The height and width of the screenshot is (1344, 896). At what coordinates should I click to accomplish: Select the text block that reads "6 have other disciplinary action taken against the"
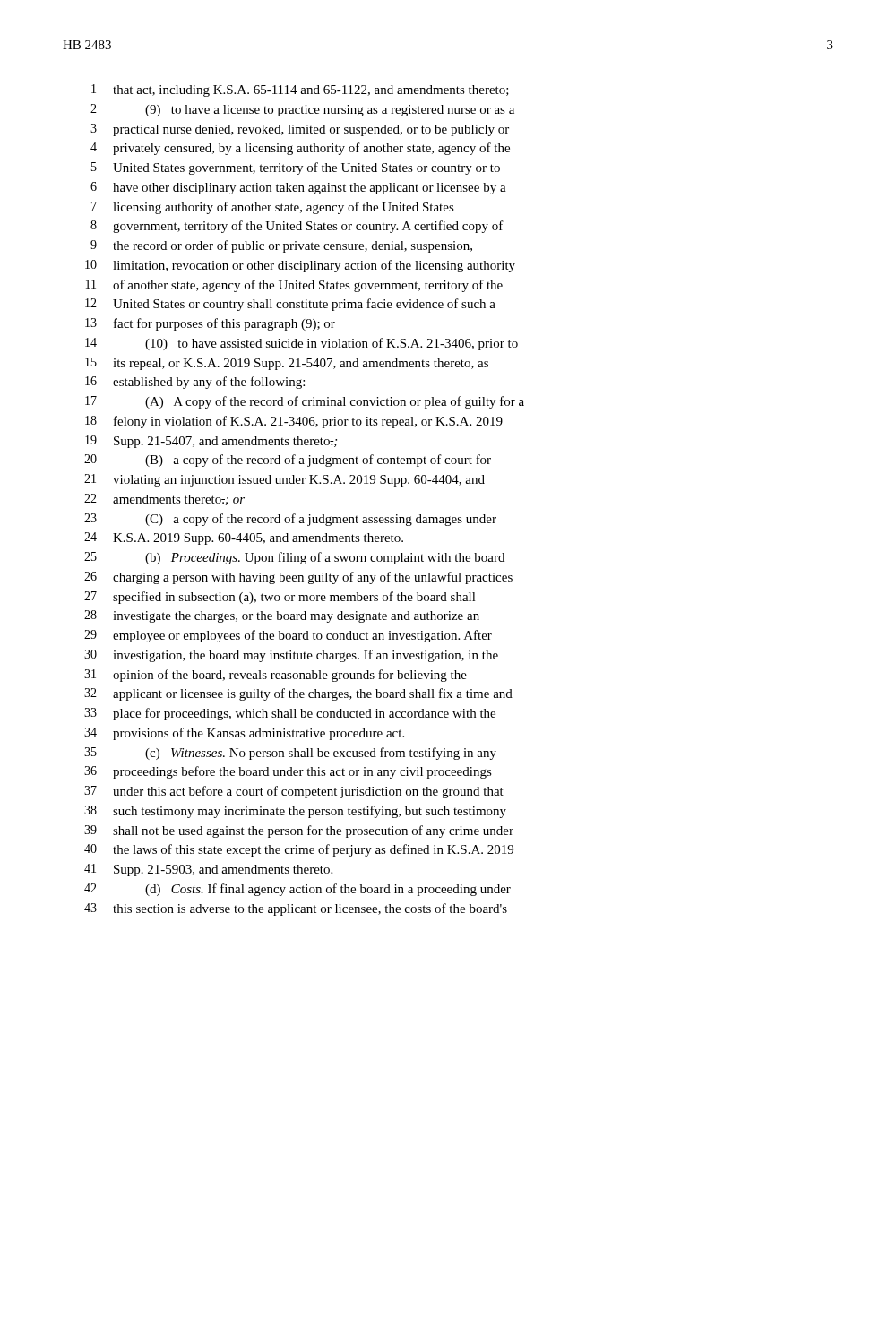(448, 188)
